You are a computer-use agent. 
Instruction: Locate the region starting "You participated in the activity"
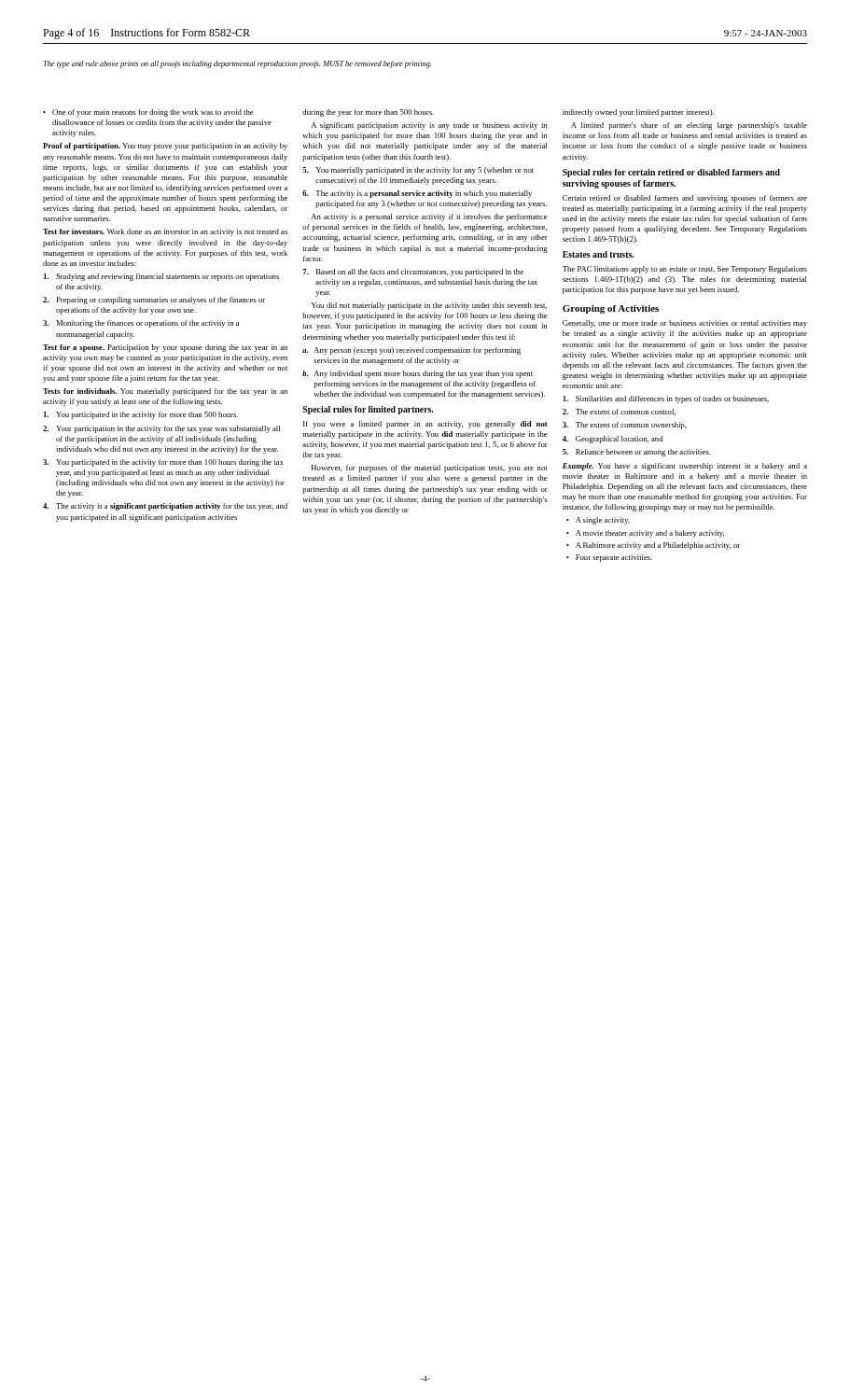(141, 415)
